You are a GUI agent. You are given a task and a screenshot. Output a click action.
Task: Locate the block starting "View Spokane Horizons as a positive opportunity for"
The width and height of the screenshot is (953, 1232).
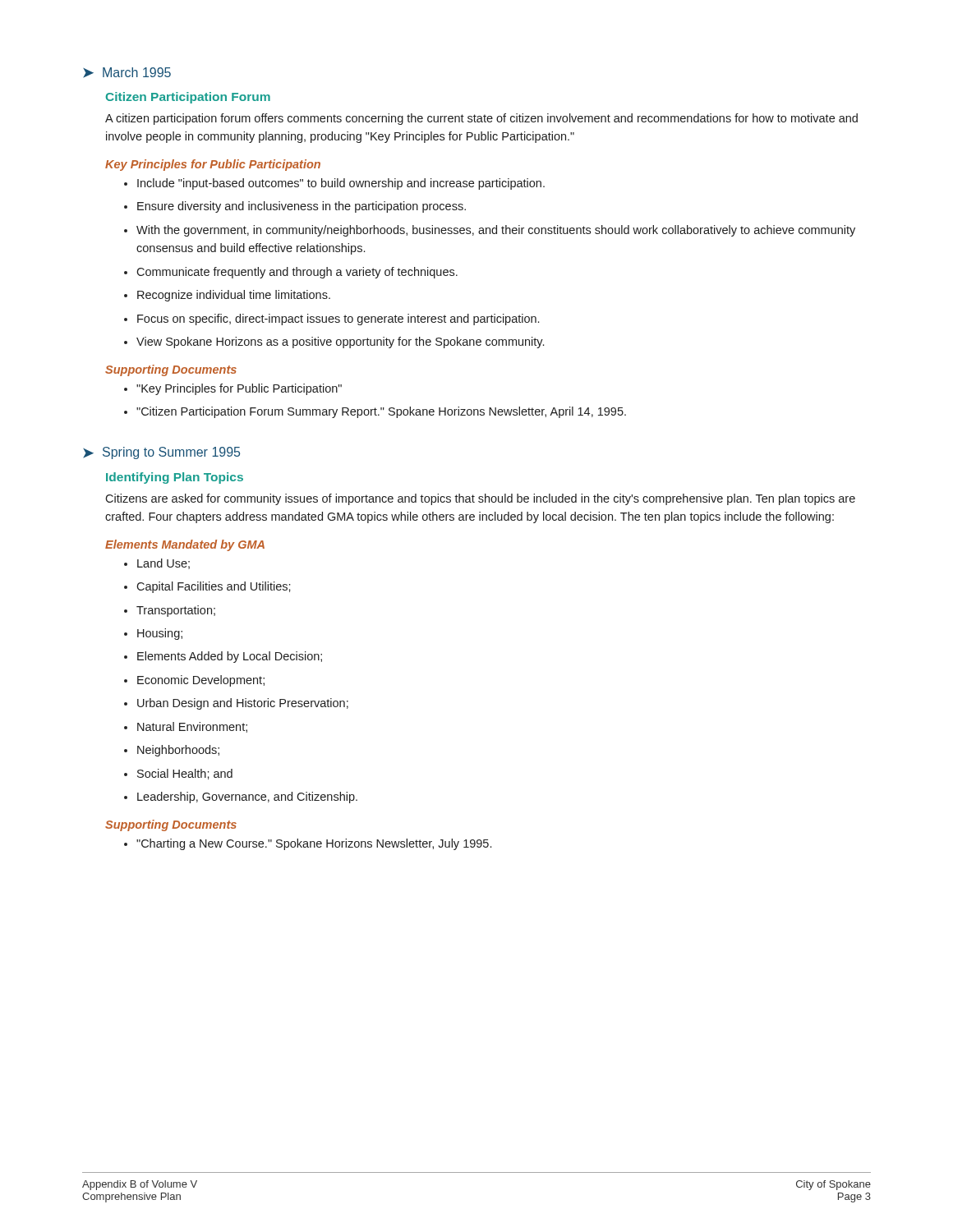point(504,342)
